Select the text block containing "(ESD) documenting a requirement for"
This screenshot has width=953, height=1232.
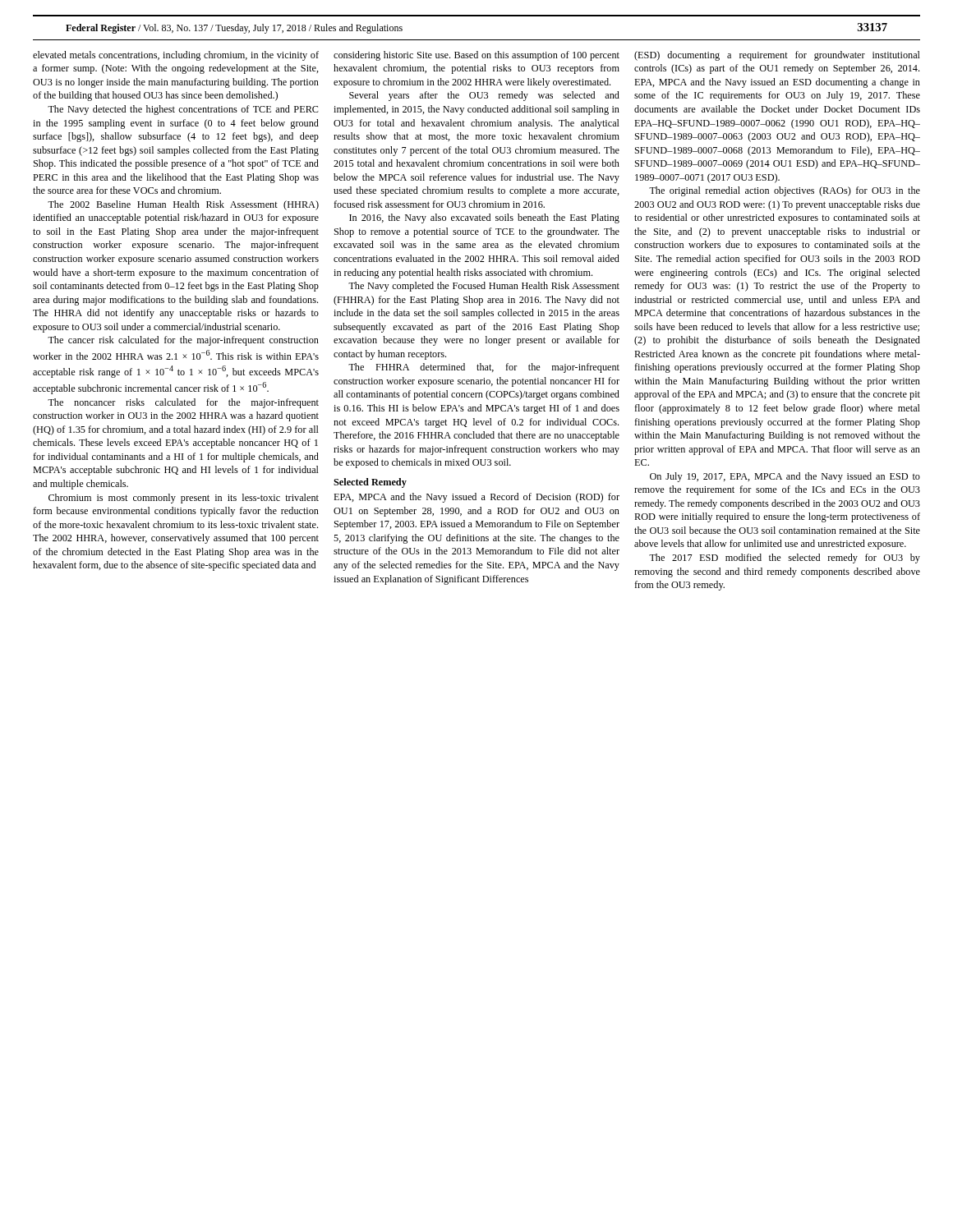point(777,320)
